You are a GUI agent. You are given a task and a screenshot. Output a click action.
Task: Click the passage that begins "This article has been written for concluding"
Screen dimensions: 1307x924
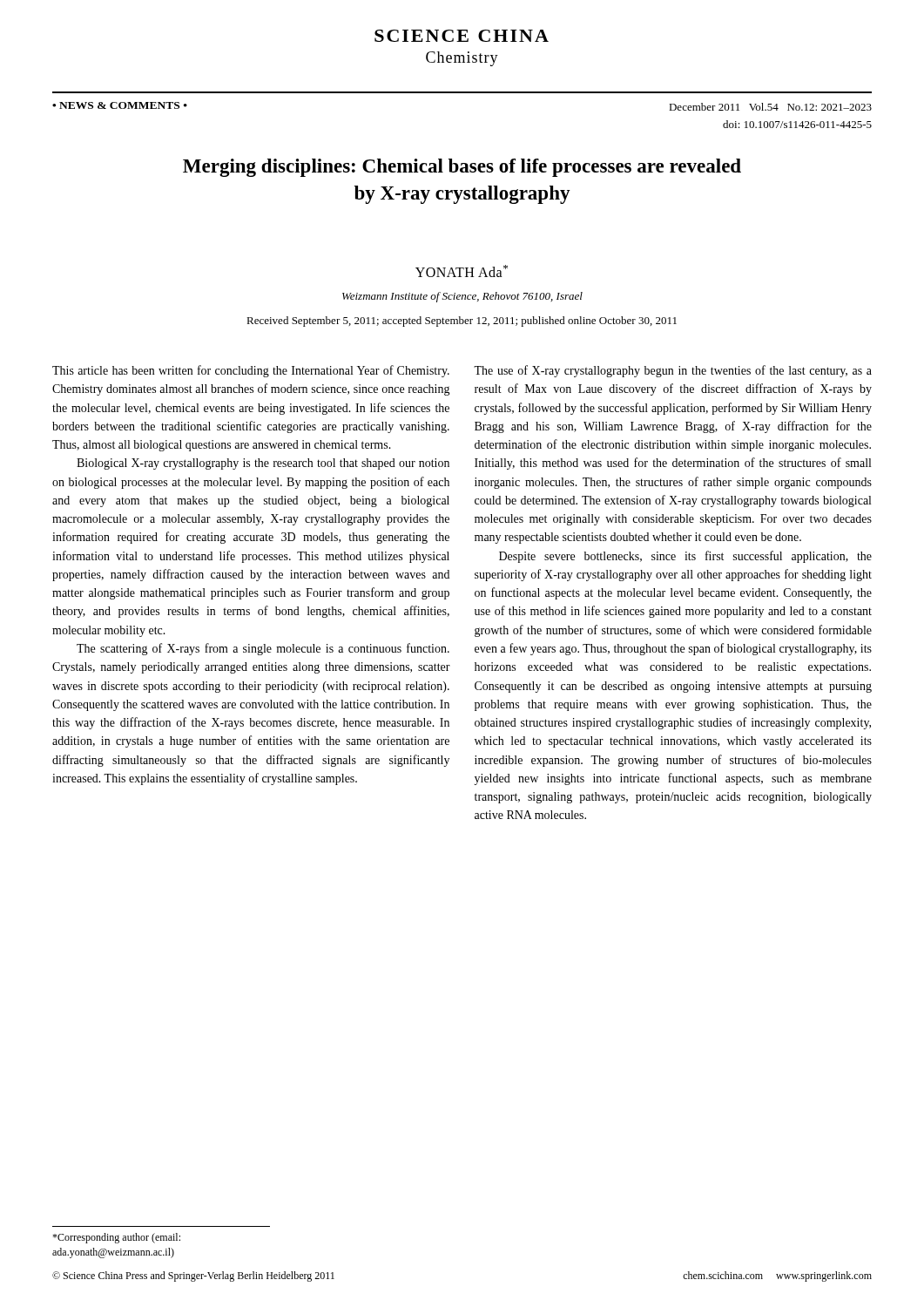click(251, 575)
